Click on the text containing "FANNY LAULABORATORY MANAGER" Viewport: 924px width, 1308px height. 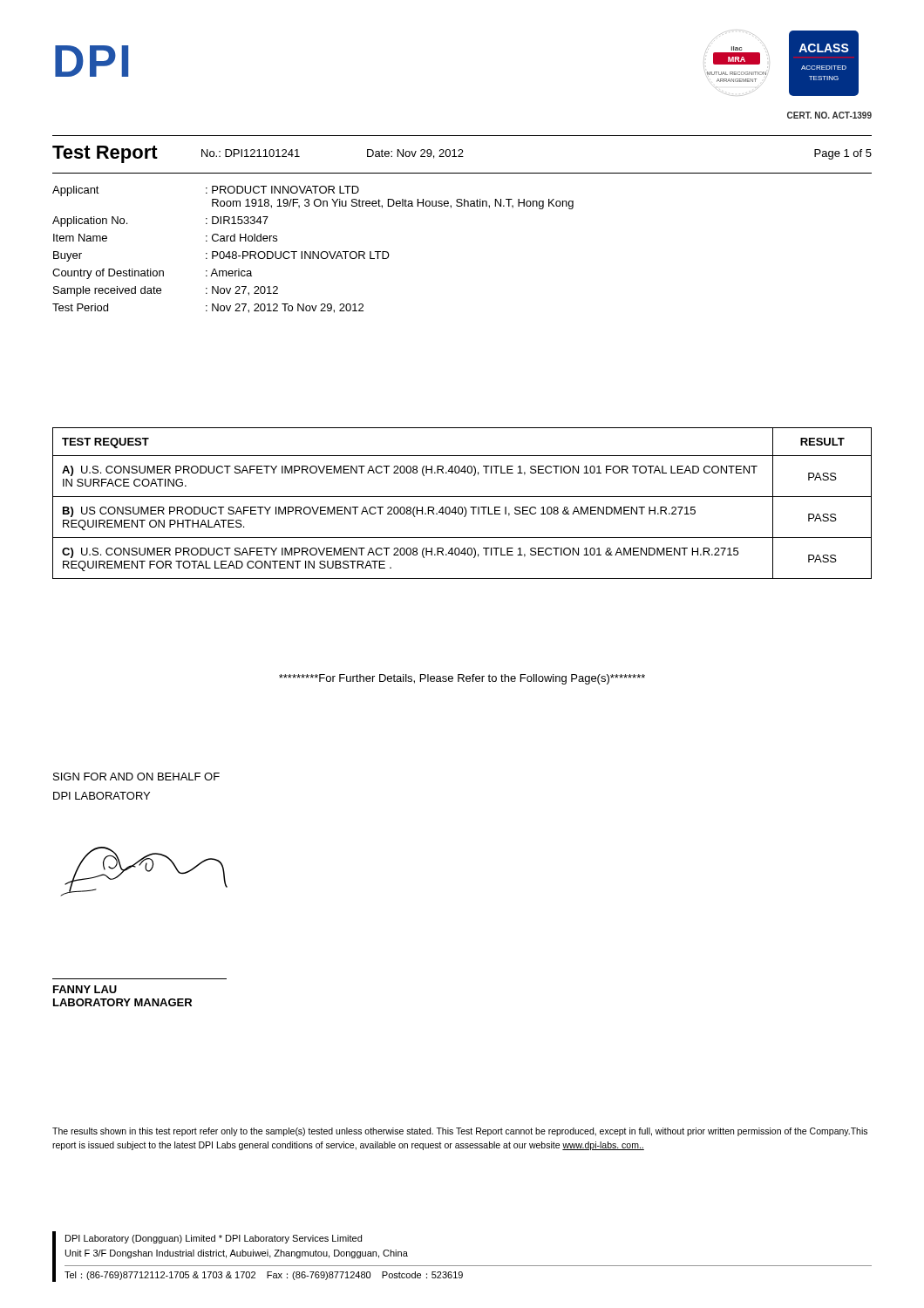[x=122, y=996]
